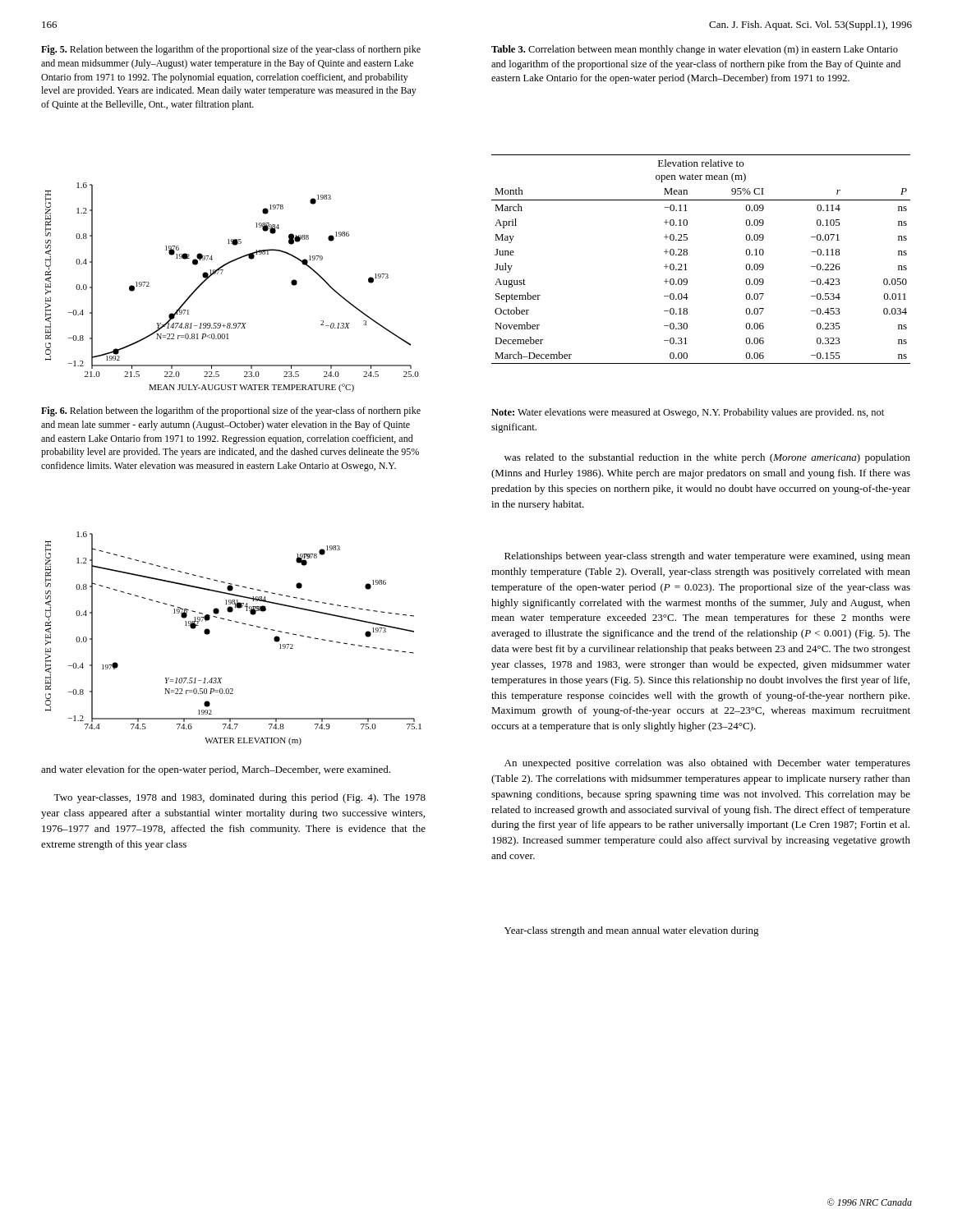Screen dimensions: 1232x953
Task: Locate the block of text that opens with "Two year-classes, 1978 and"
Action: 233,820
